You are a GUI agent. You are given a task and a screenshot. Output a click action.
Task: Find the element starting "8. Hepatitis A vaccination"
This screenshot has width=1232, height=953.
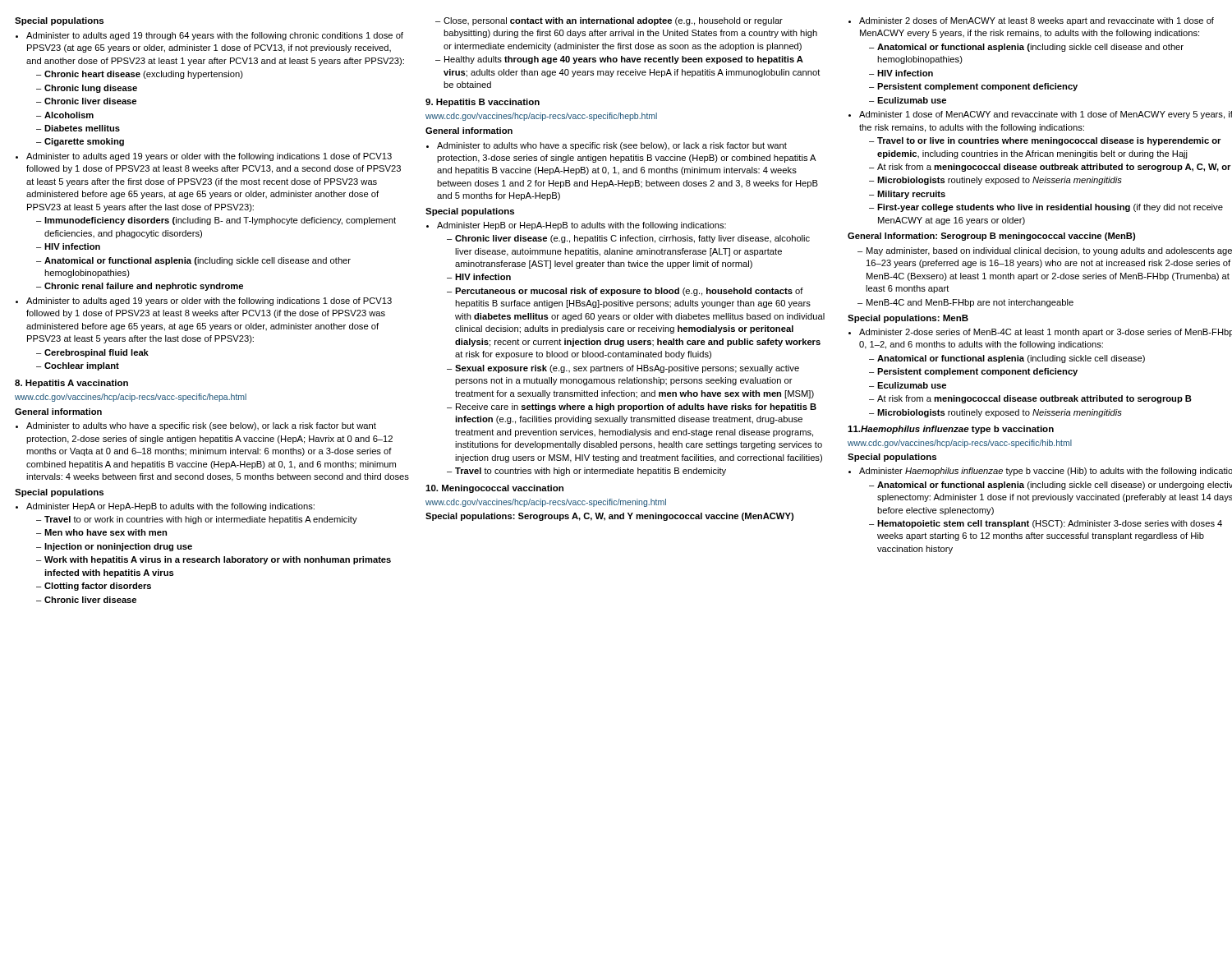(72, 383)
